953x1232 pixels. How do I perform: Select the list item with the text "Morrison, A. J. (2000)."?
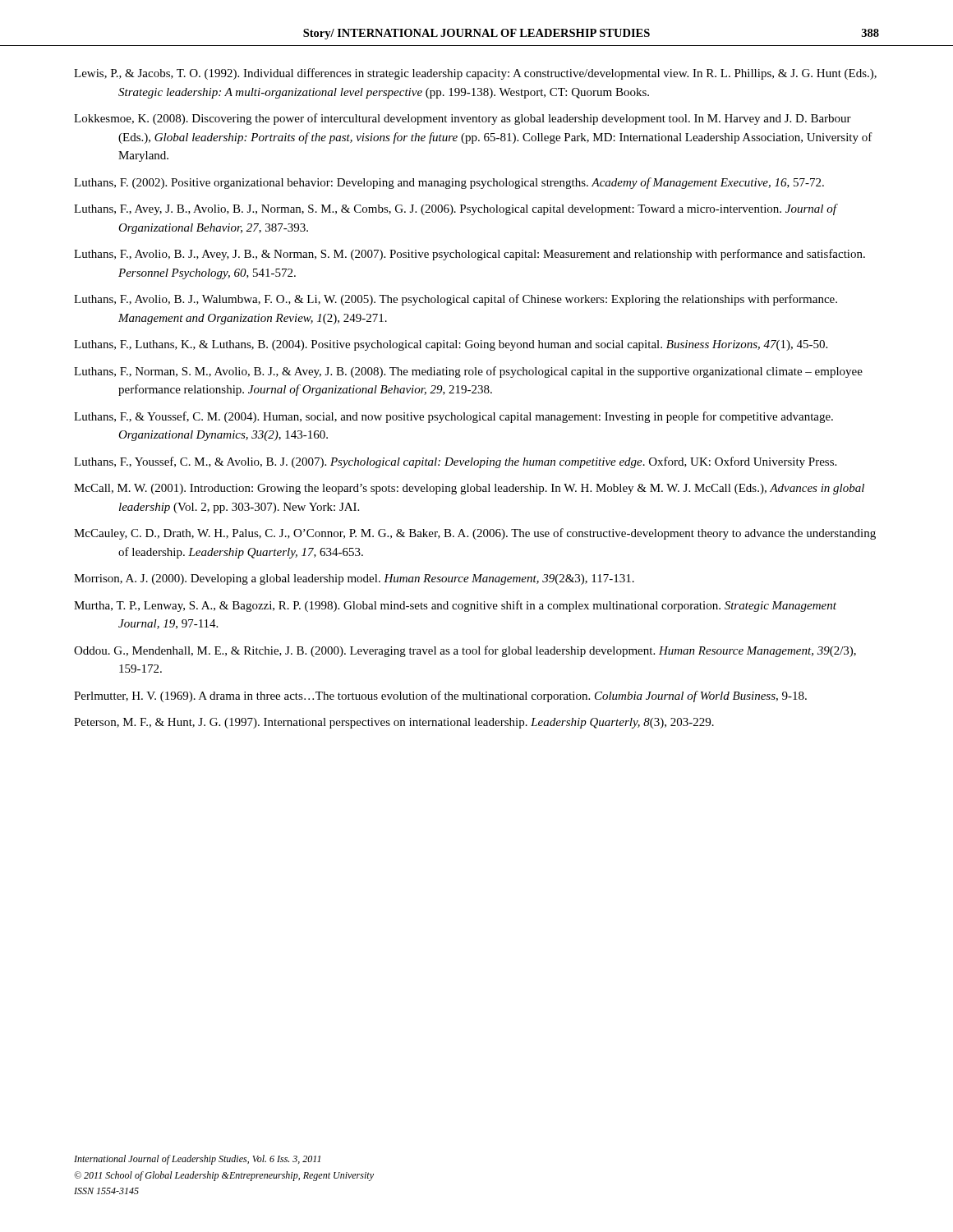click(x=354, y=578)
